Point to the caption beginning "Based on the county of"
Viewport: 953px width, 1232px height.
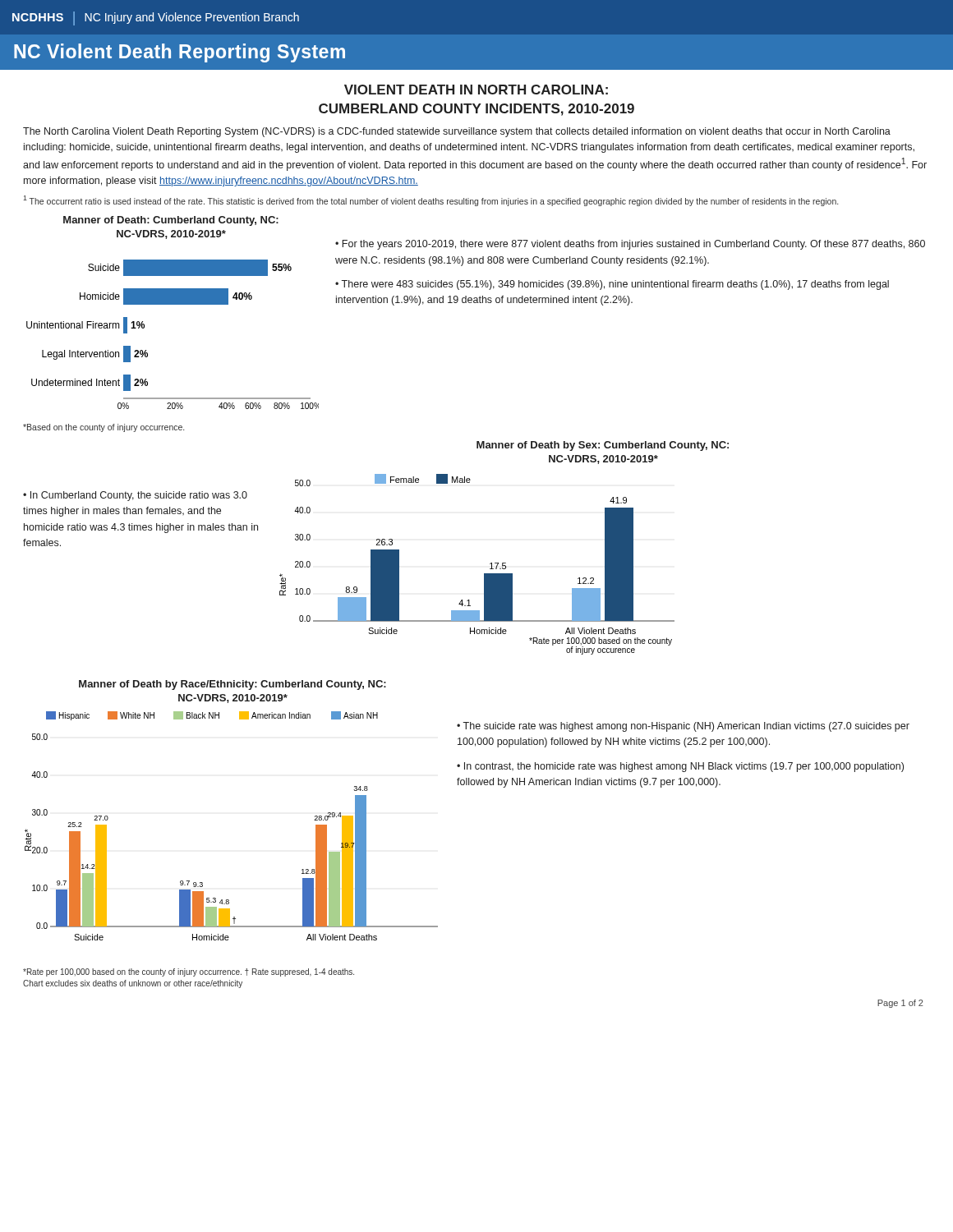[104, 427]
